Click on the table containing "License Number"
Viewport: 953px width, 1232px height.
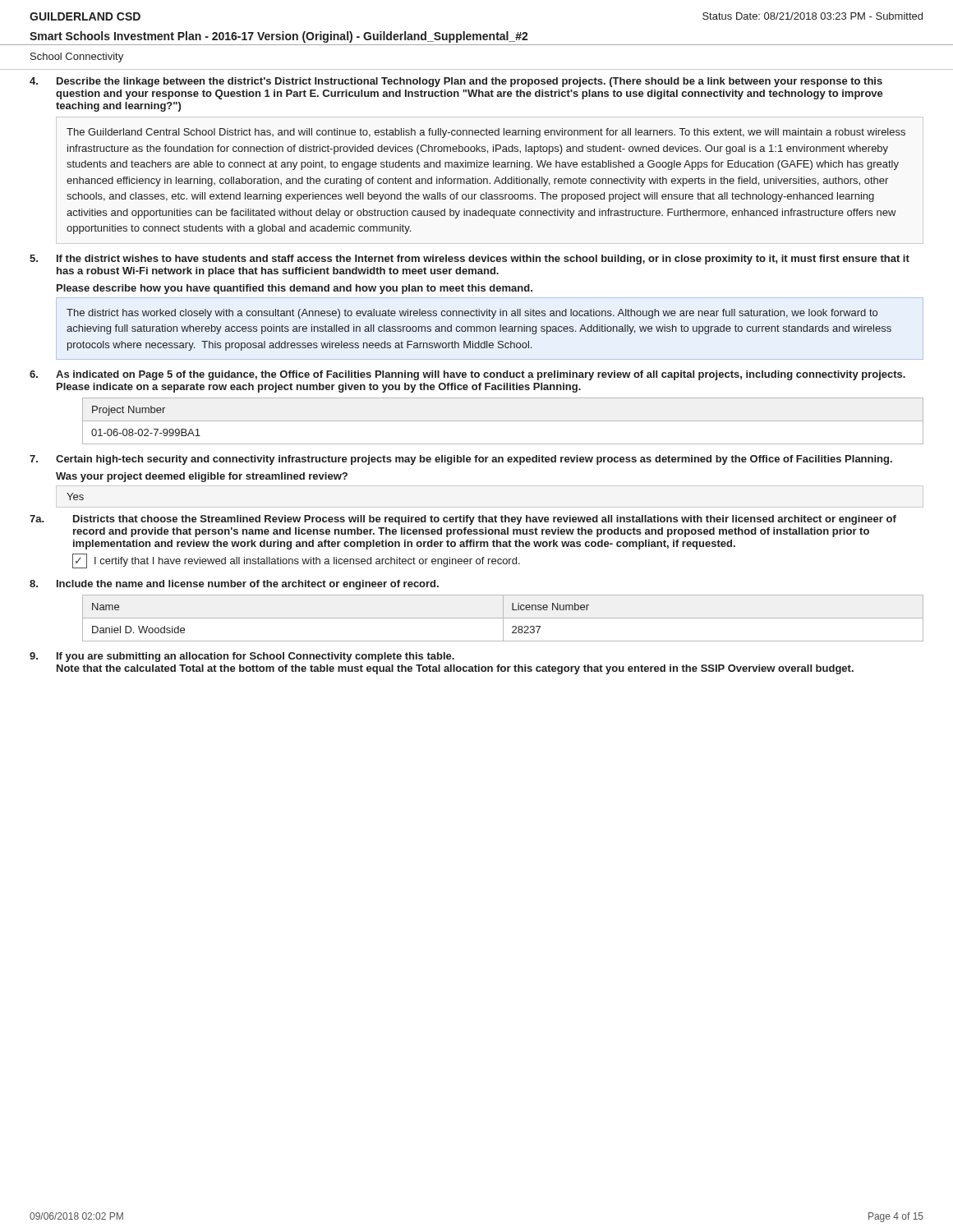[490, 618]
